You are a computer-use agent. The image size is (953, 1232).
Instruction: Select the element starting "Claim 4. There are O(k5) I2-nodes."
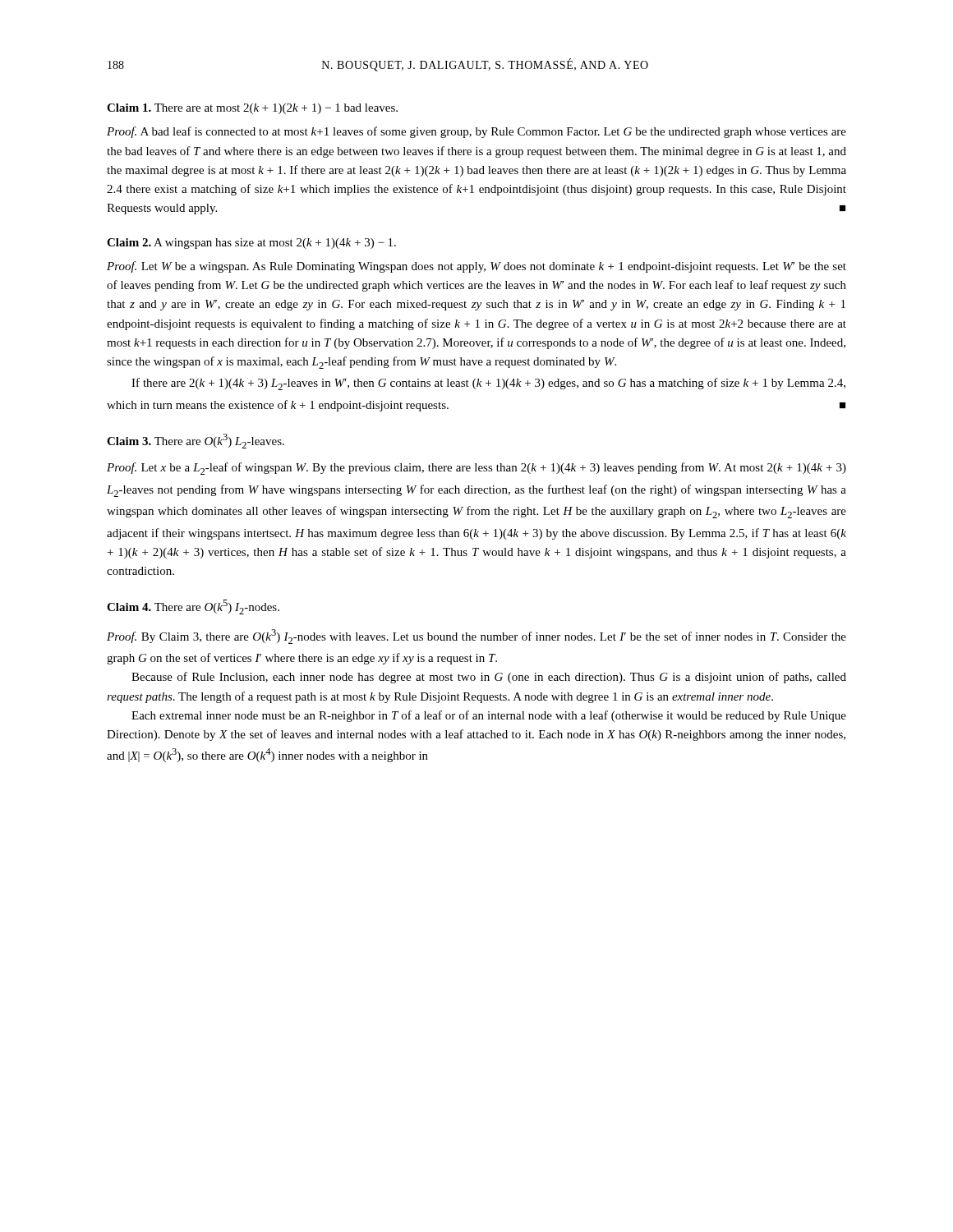pyautogui.click(x=193, y=607)
